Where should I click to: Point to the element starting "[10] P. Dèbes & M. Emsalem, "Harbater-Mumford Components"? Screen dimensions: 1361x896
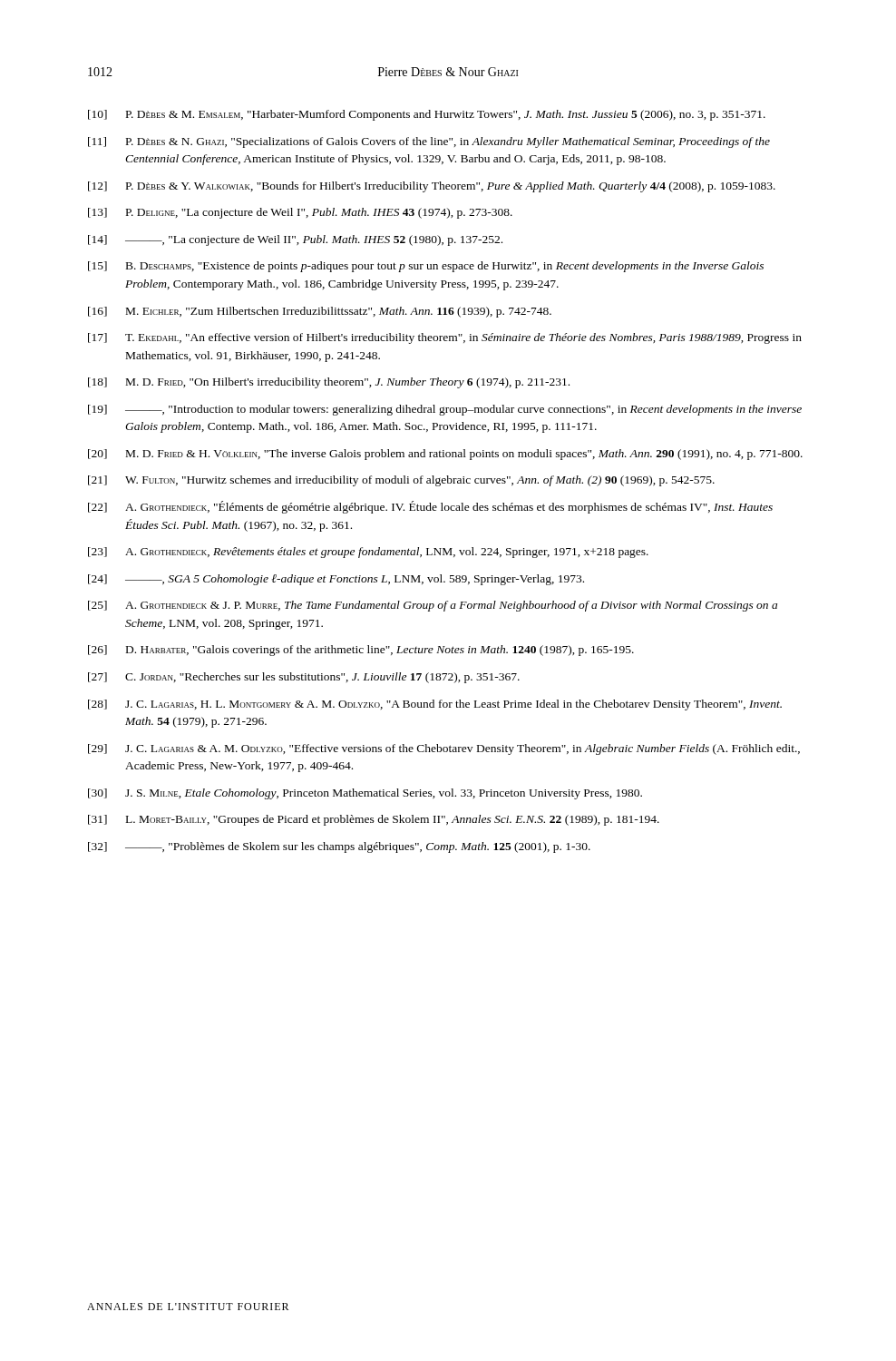pyautogui.click(x=448, y=114)
